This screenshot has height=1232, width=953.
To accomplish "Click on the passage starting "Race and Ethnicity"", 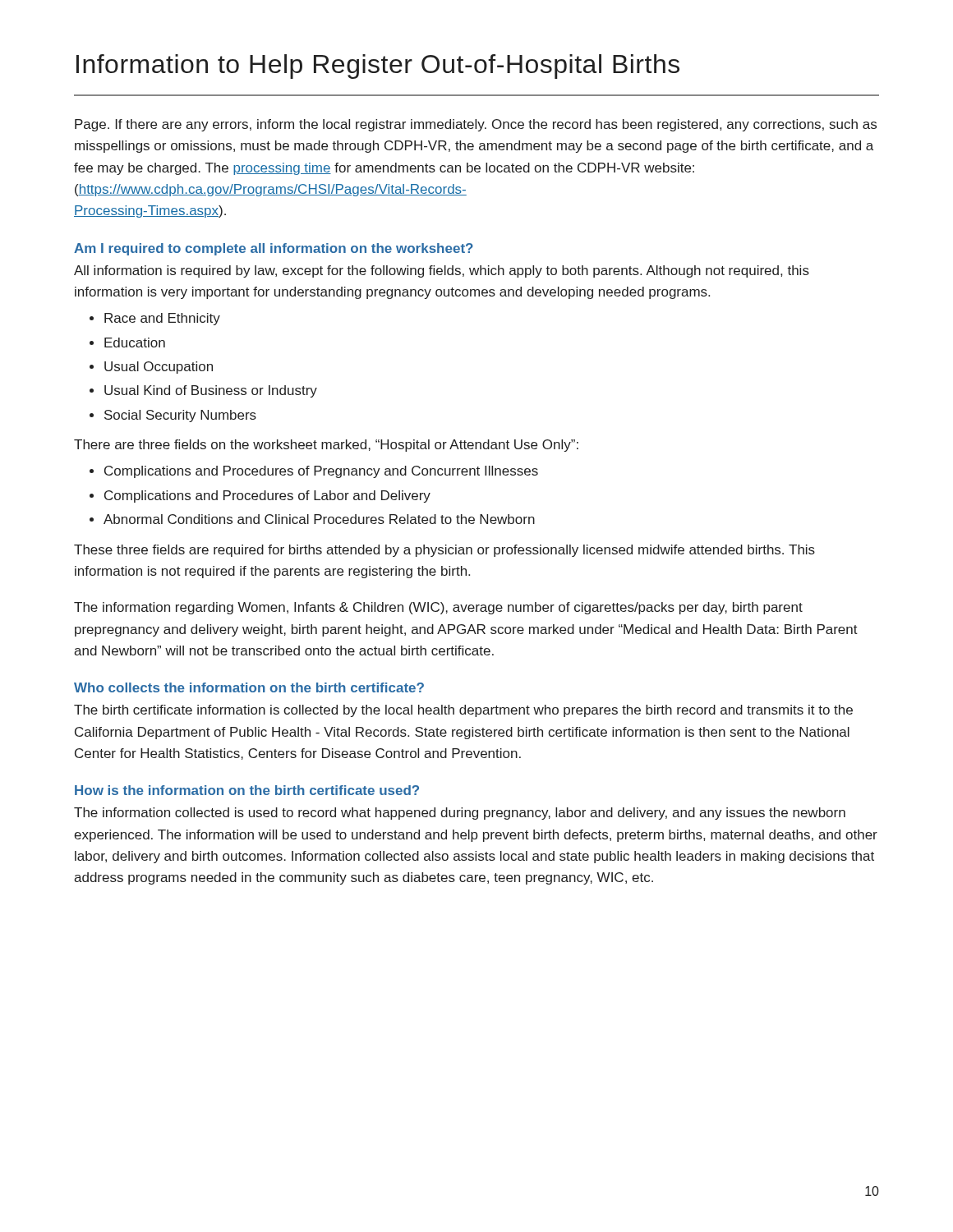I will point(162,319).
